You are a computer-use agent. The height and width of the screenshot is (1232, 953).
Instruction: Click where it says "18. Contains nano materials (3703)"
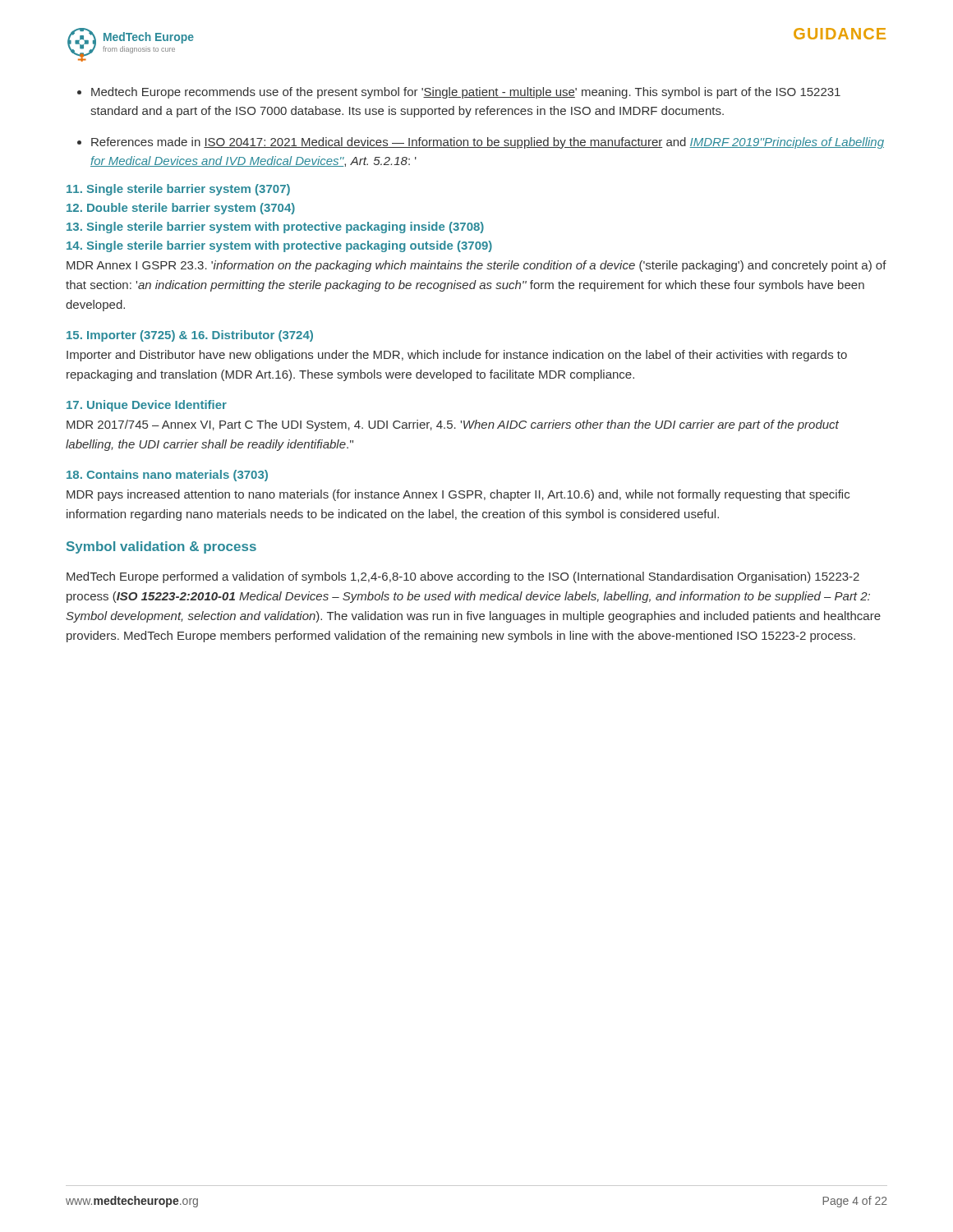click(x=167, y=474)
